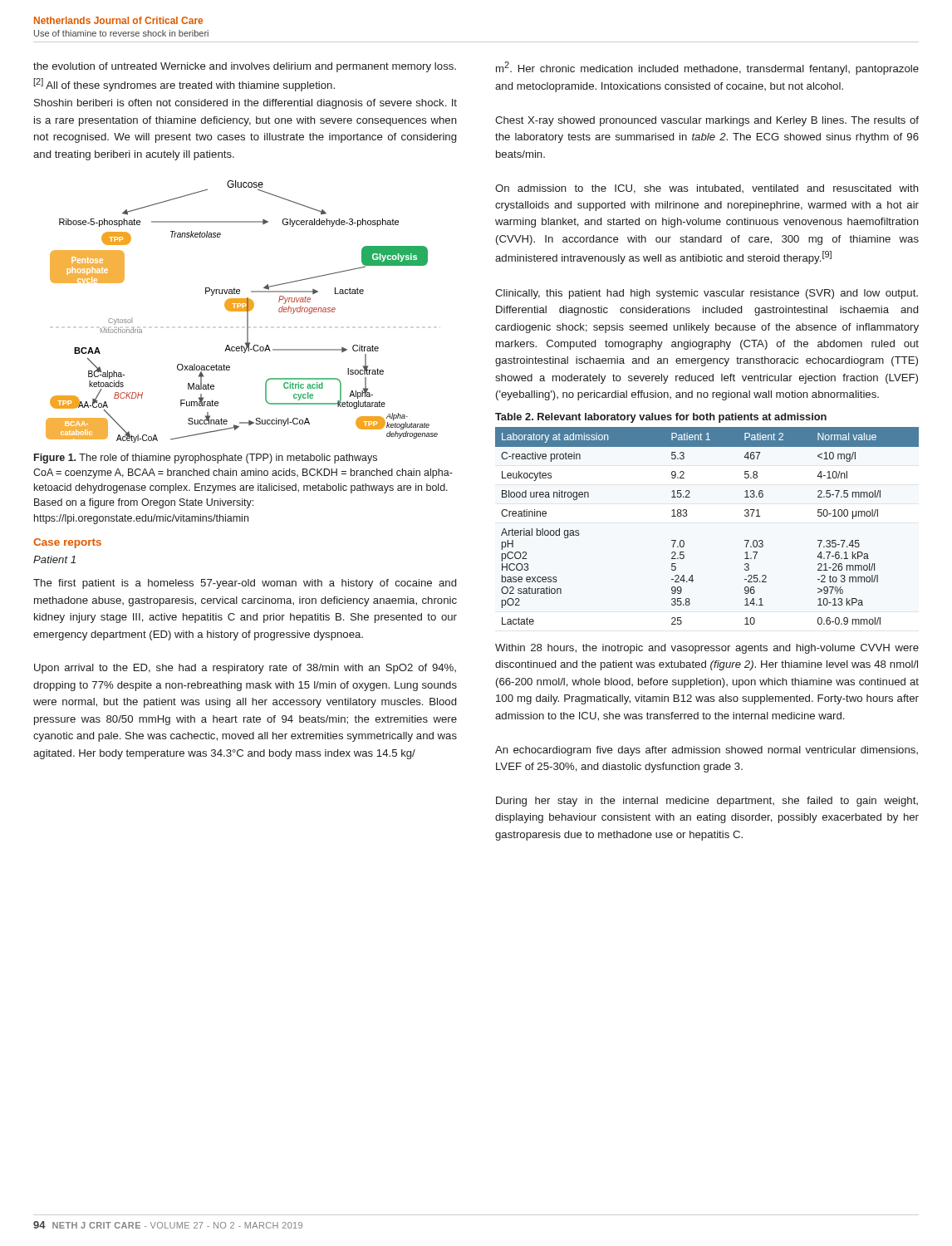Select the schematic
The width and height of the screenshot is (952, 1246).
tap(245, 308)
